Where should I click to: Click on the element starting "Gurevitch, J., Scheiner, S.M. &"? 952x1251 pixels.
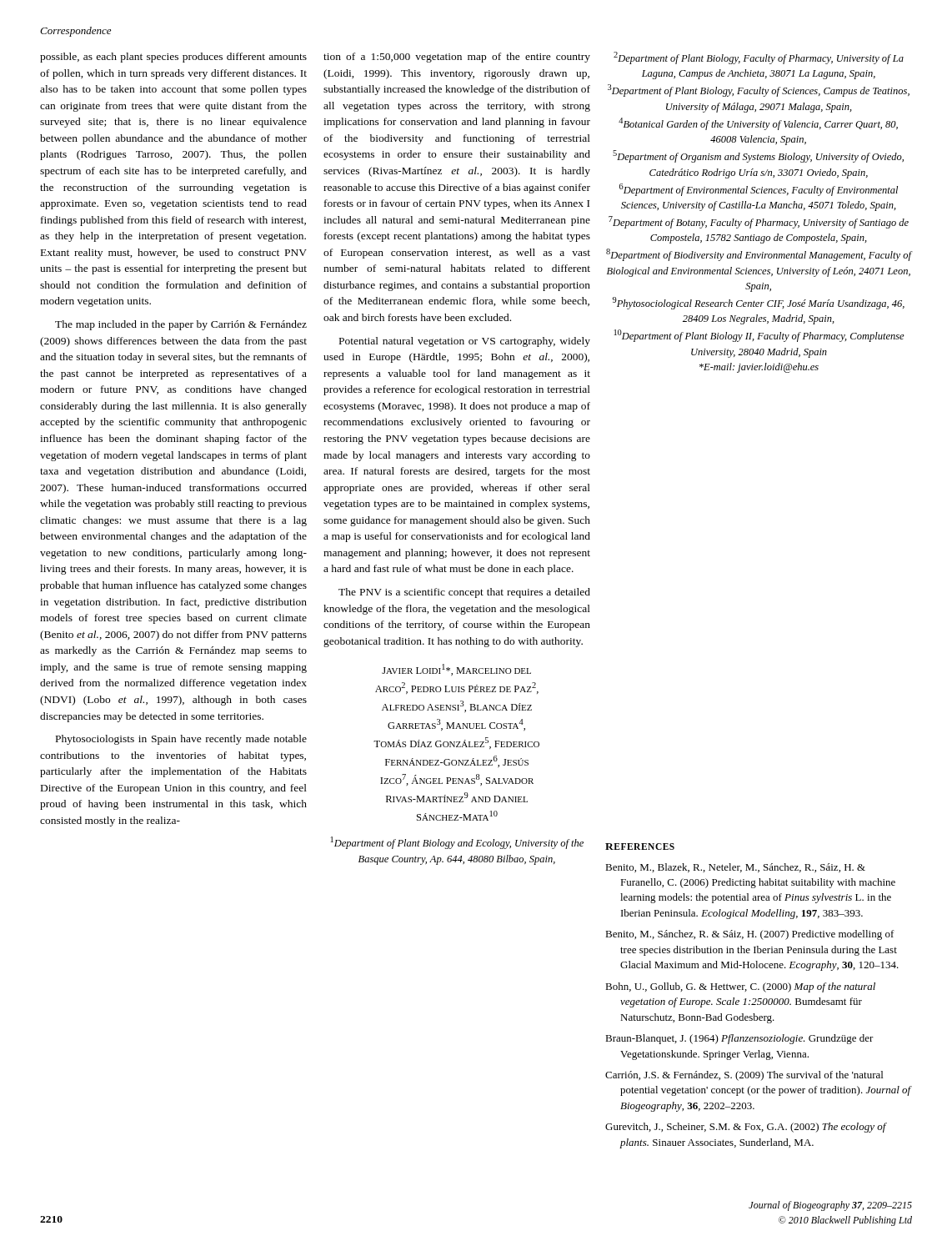[x=759, y=1135]
